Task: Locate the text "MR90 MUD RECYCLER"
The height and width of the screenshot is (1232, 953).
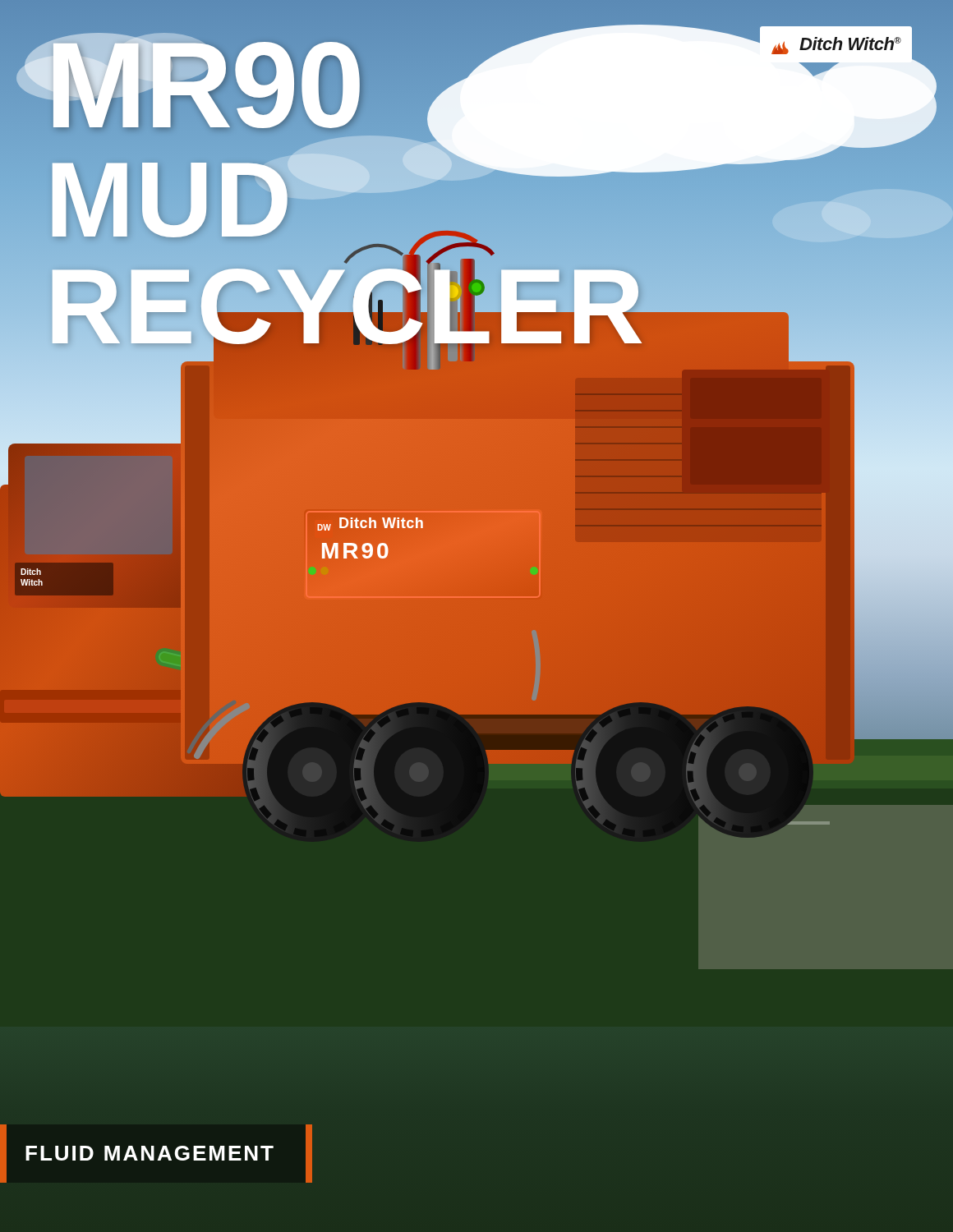Action: 333,192
